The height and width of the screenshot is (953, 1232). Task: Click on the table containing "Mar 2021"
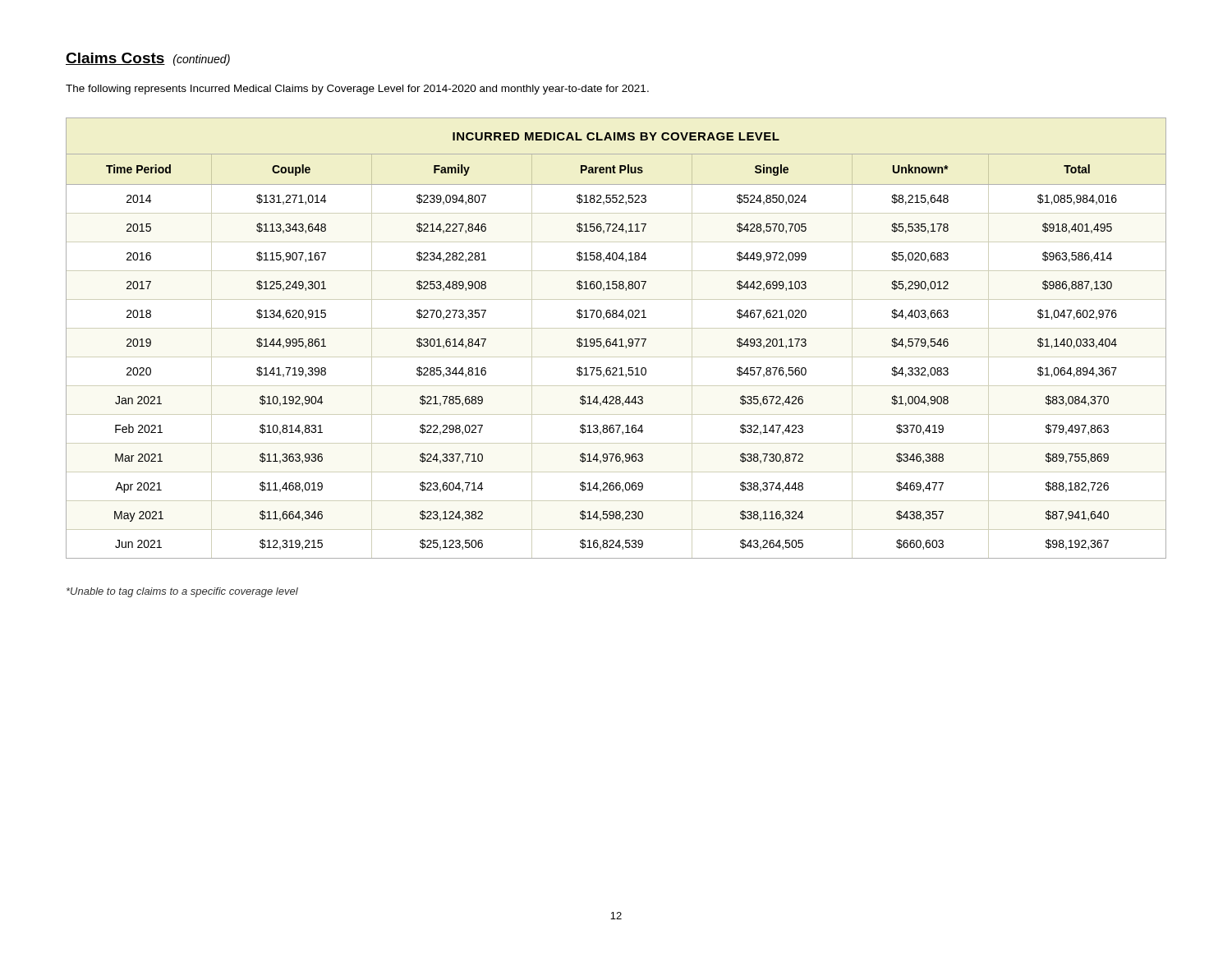click(616, 338)
